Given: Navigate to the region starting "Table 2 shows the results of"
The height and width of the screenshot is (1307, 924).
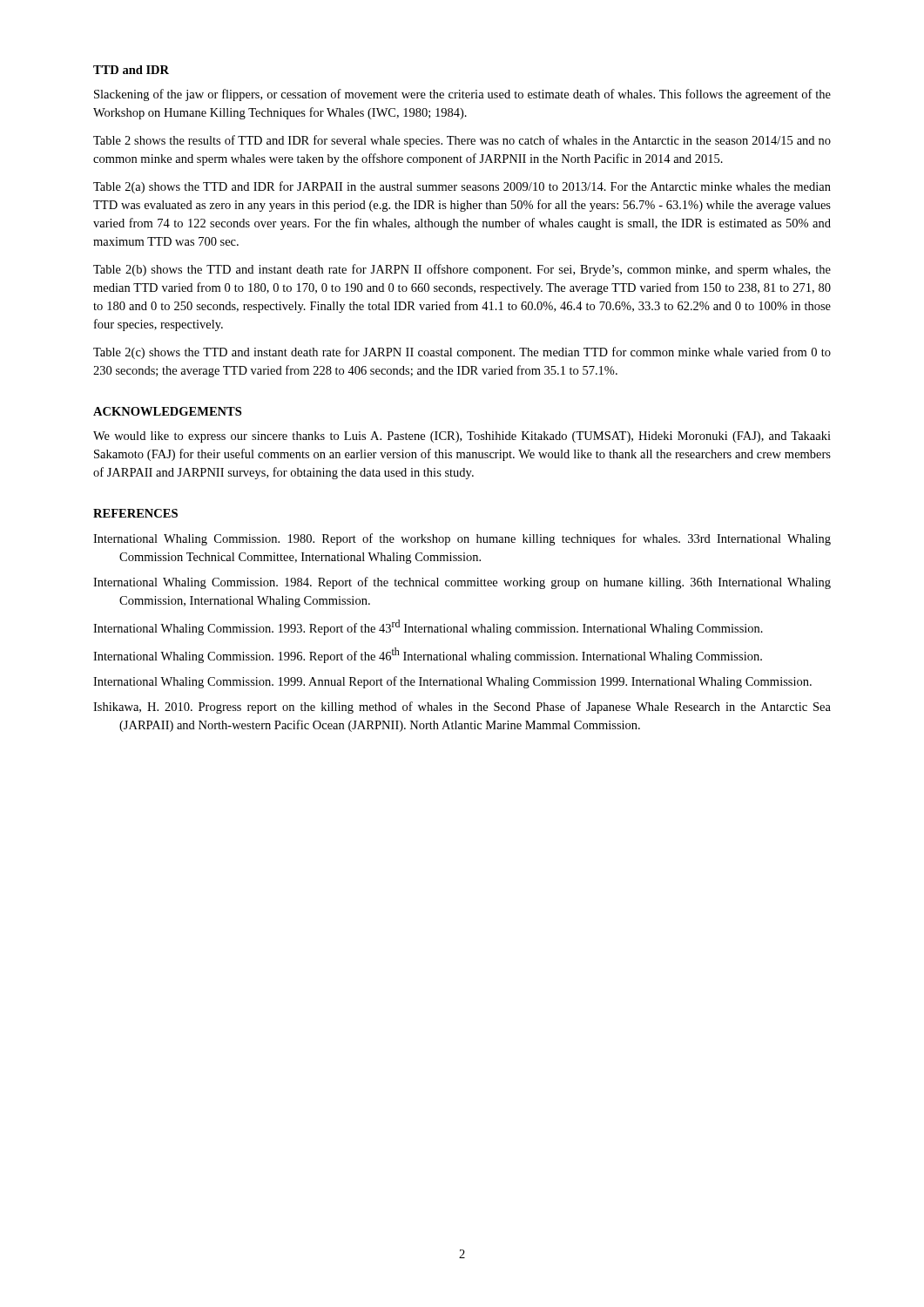Looking at the screenshot, I should point(462,149).
